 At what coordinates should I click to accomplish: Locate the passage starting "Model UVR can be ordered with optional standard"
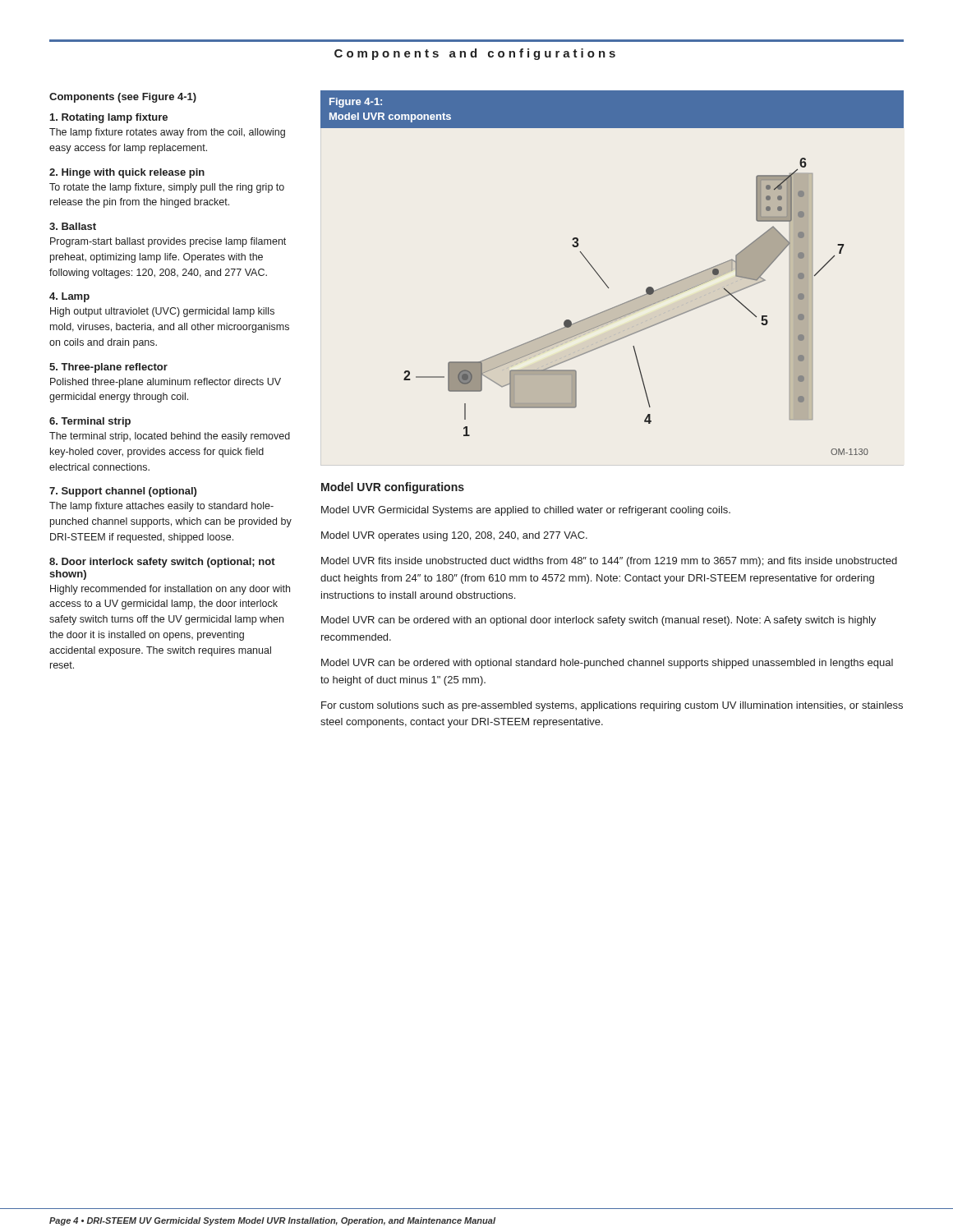(607, 671)
